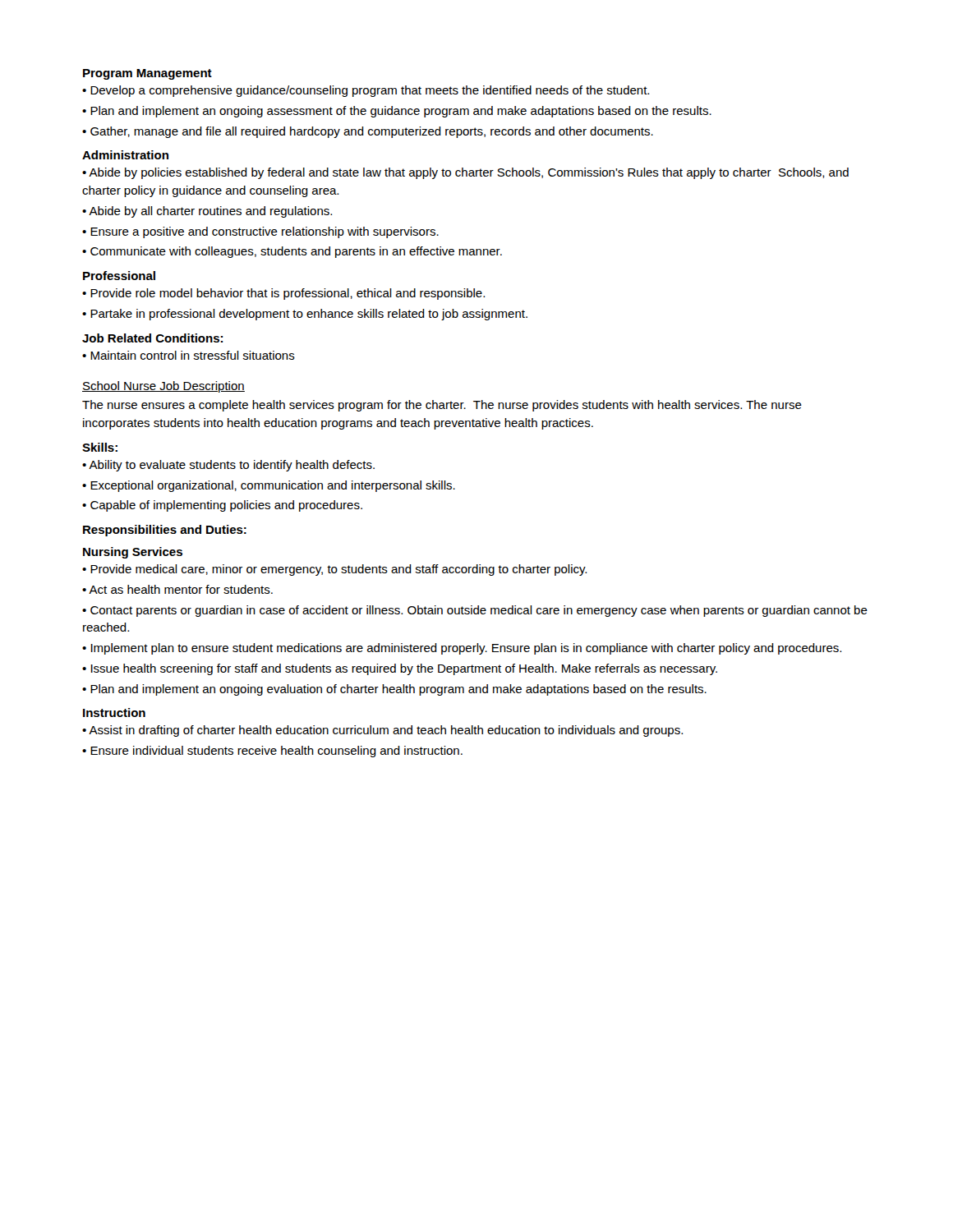The height and width of the screenshot is (1232, 953).
Task: Navigate to the text starting "• Ensure a positive and constructive relationship with"
Action: [x=261, y=231]
